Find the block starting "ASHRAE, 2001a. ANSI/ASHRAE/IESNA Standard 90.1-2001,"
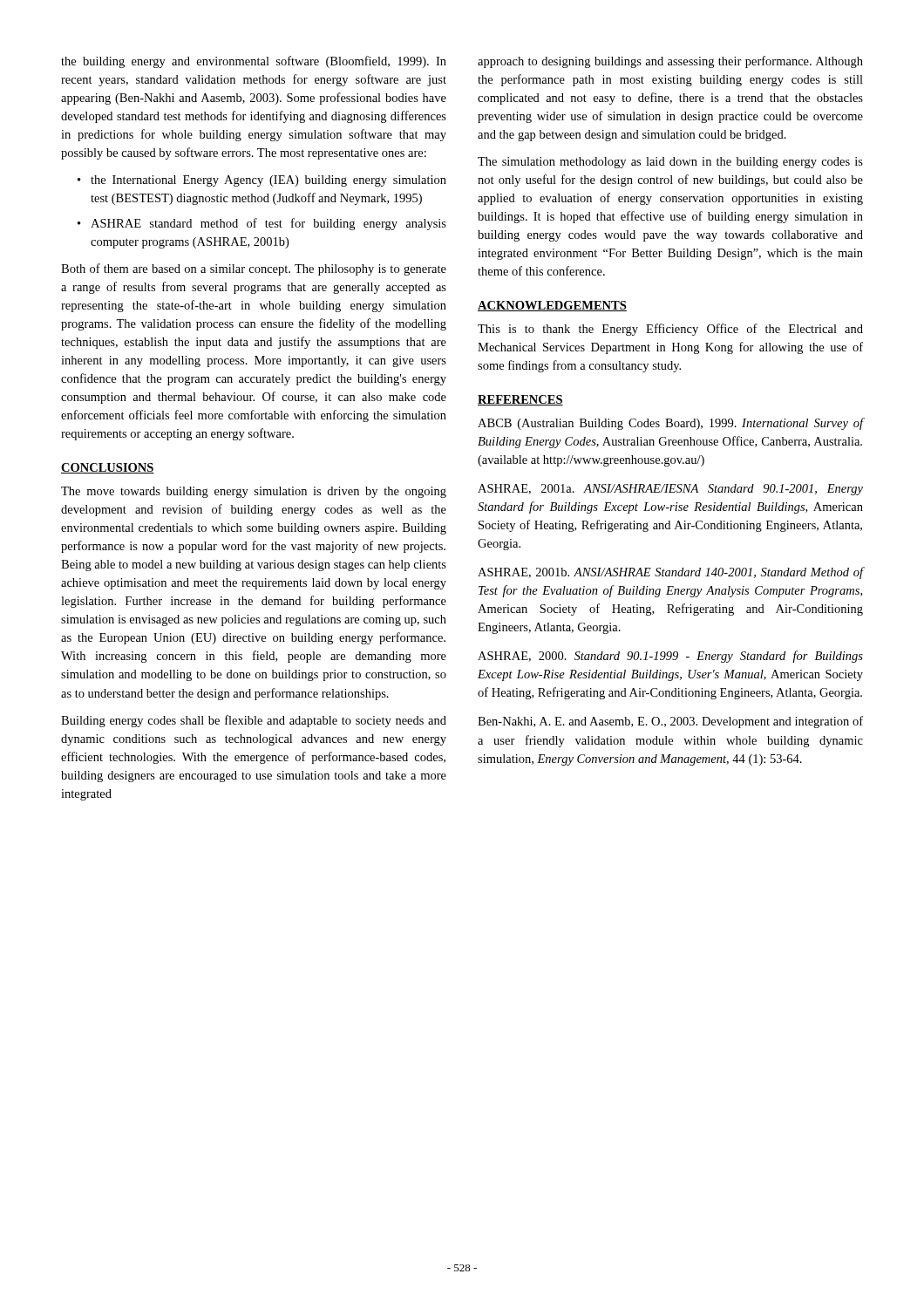Viewport: 924px width, 1308px height. click(x=670, y=517)
